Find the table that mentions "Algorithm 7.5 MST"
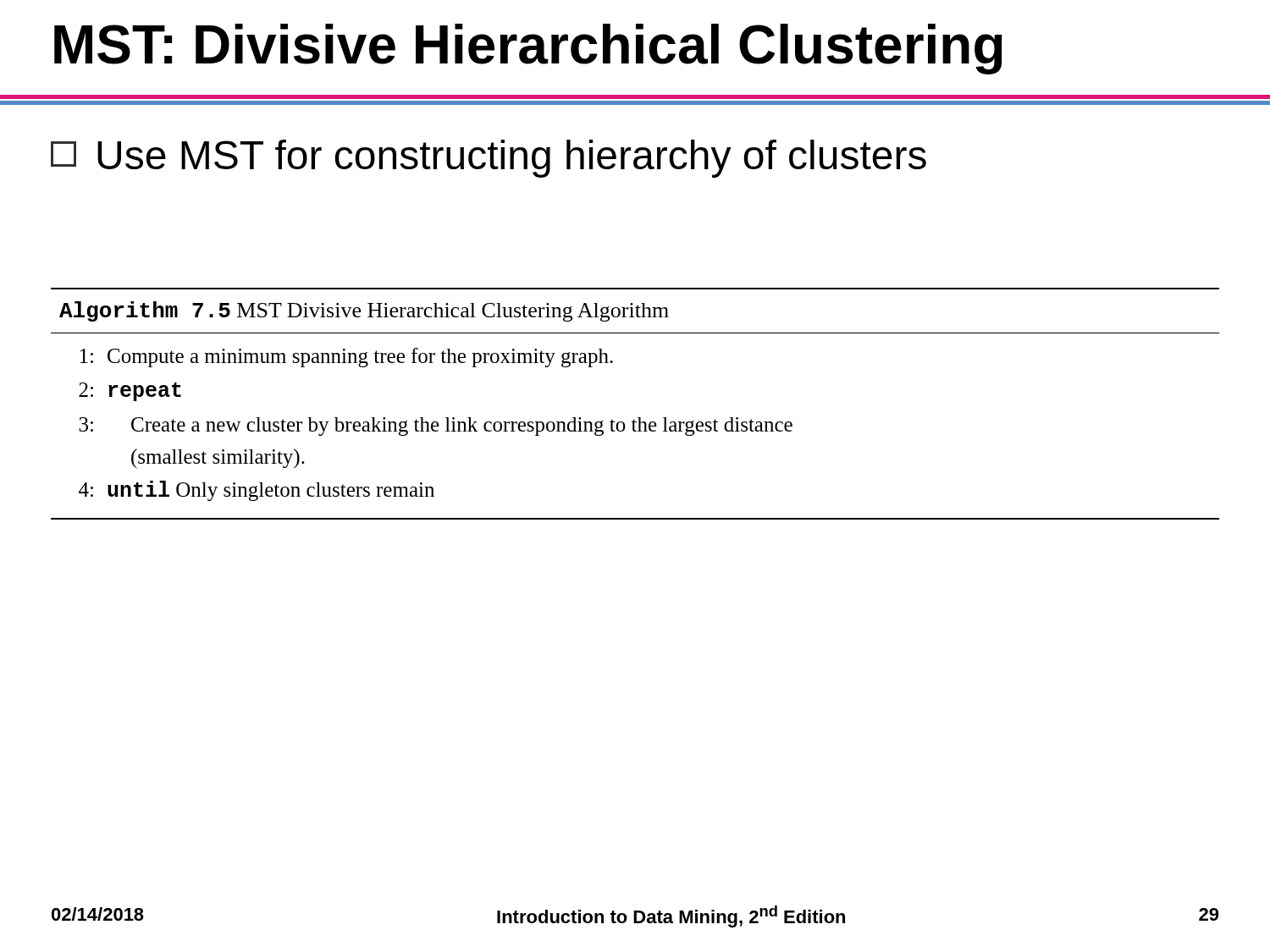 (635, 403)
